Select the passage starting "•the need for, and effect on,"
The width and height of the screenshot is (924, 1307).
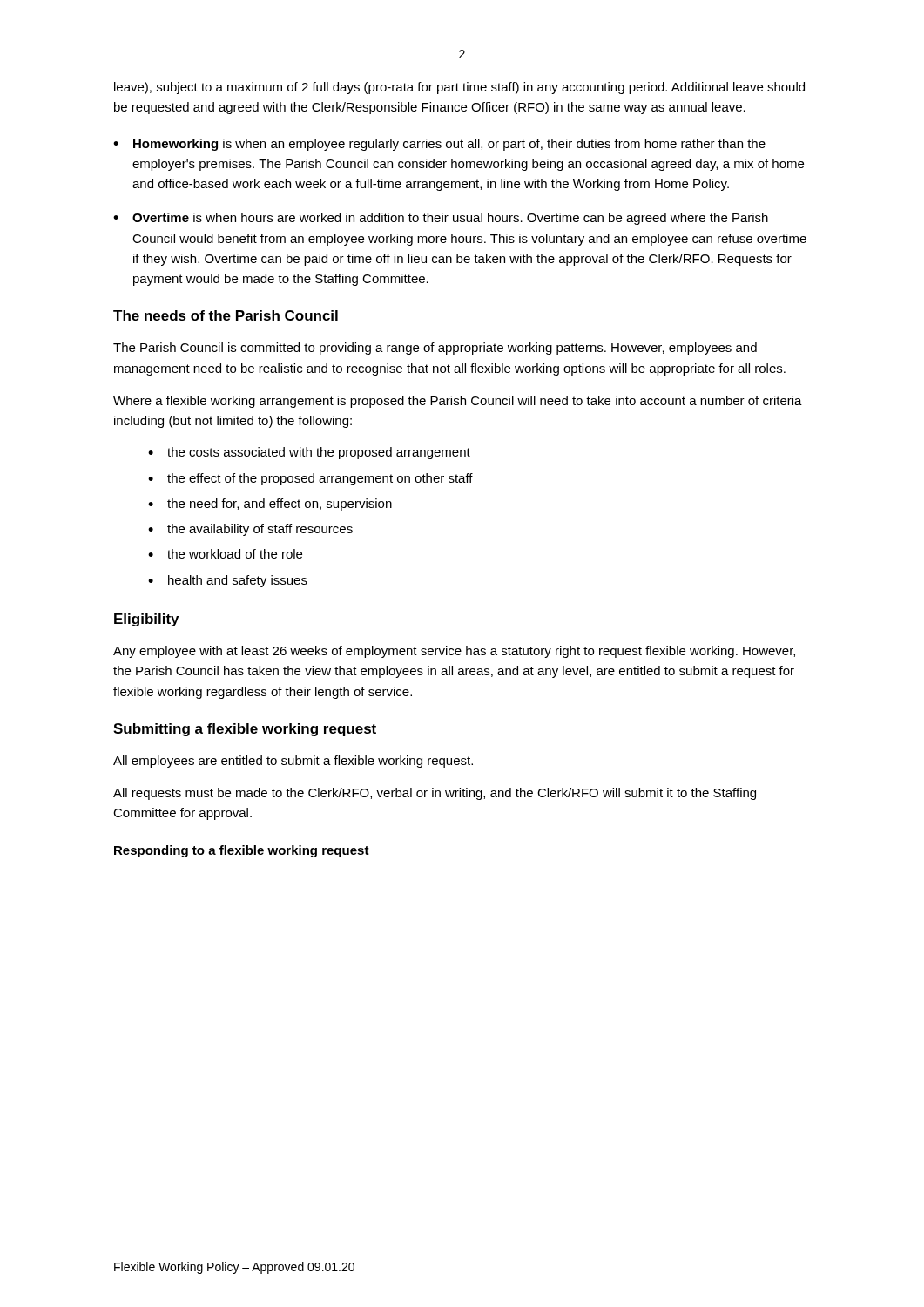(x=270, y=505)
